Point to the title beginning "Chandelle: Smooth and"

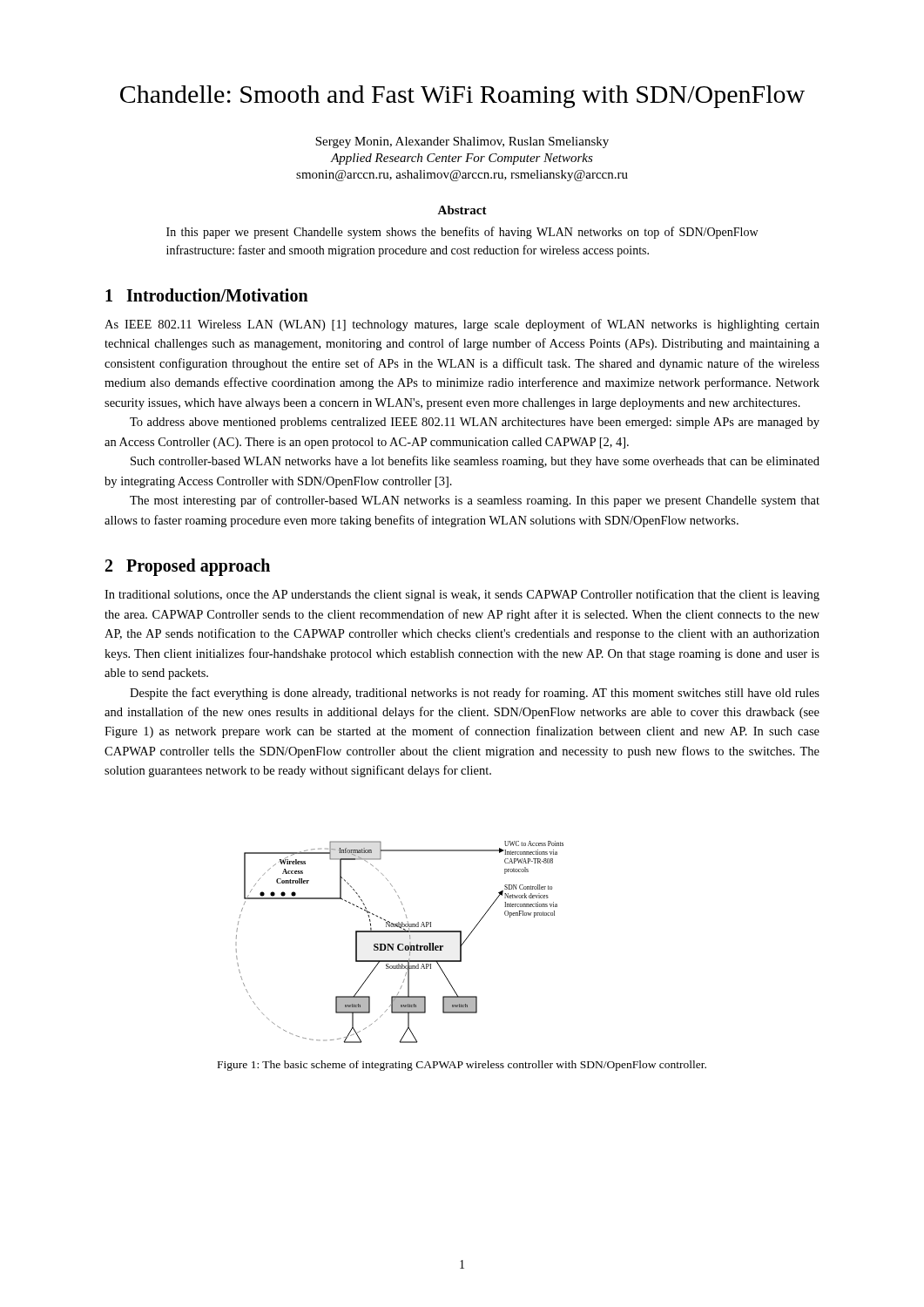(x=462, y=94)
